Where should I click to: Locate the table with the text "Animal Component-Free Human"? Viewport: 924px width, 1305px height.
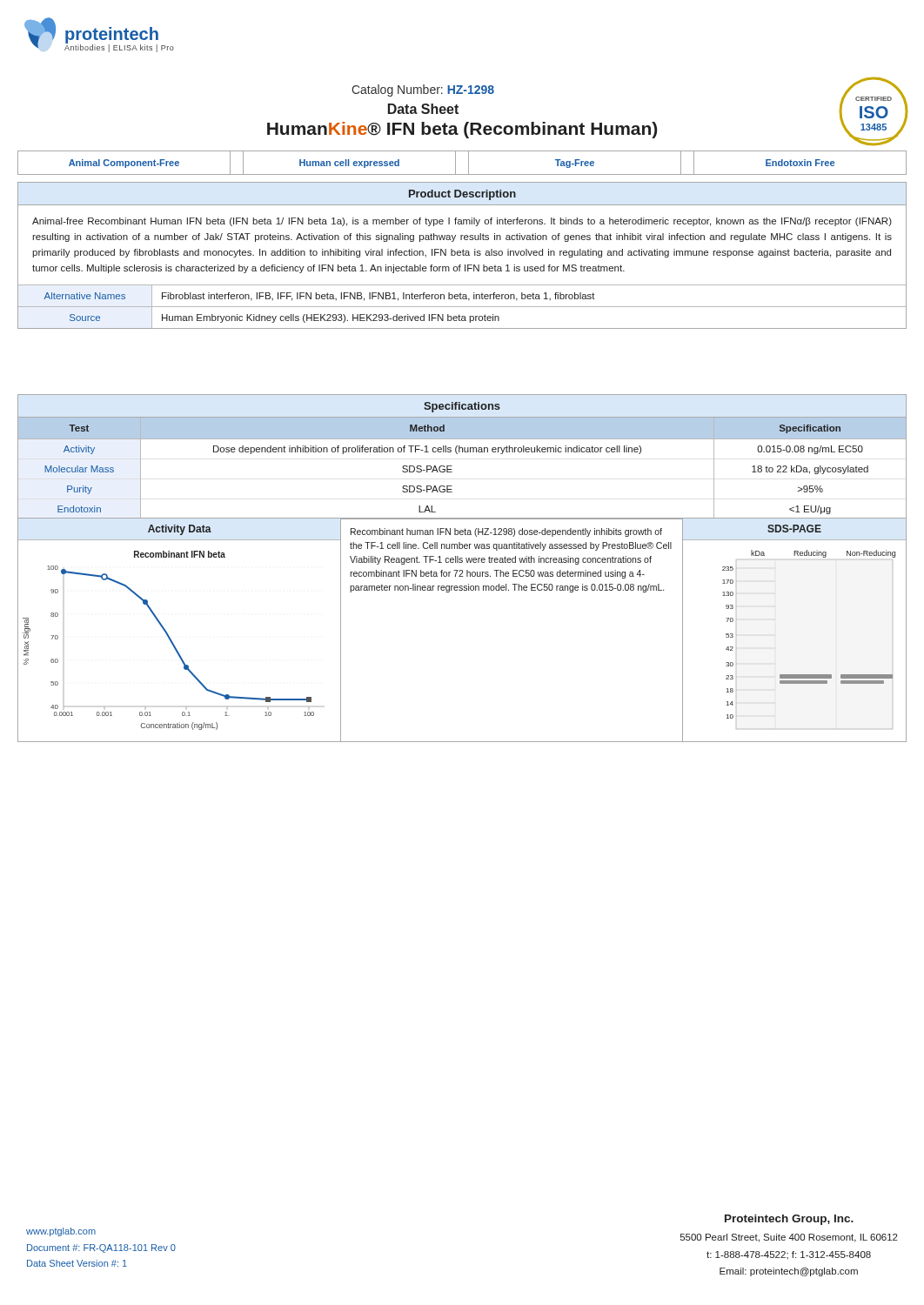pyautogui.click(x=462, y=163)
